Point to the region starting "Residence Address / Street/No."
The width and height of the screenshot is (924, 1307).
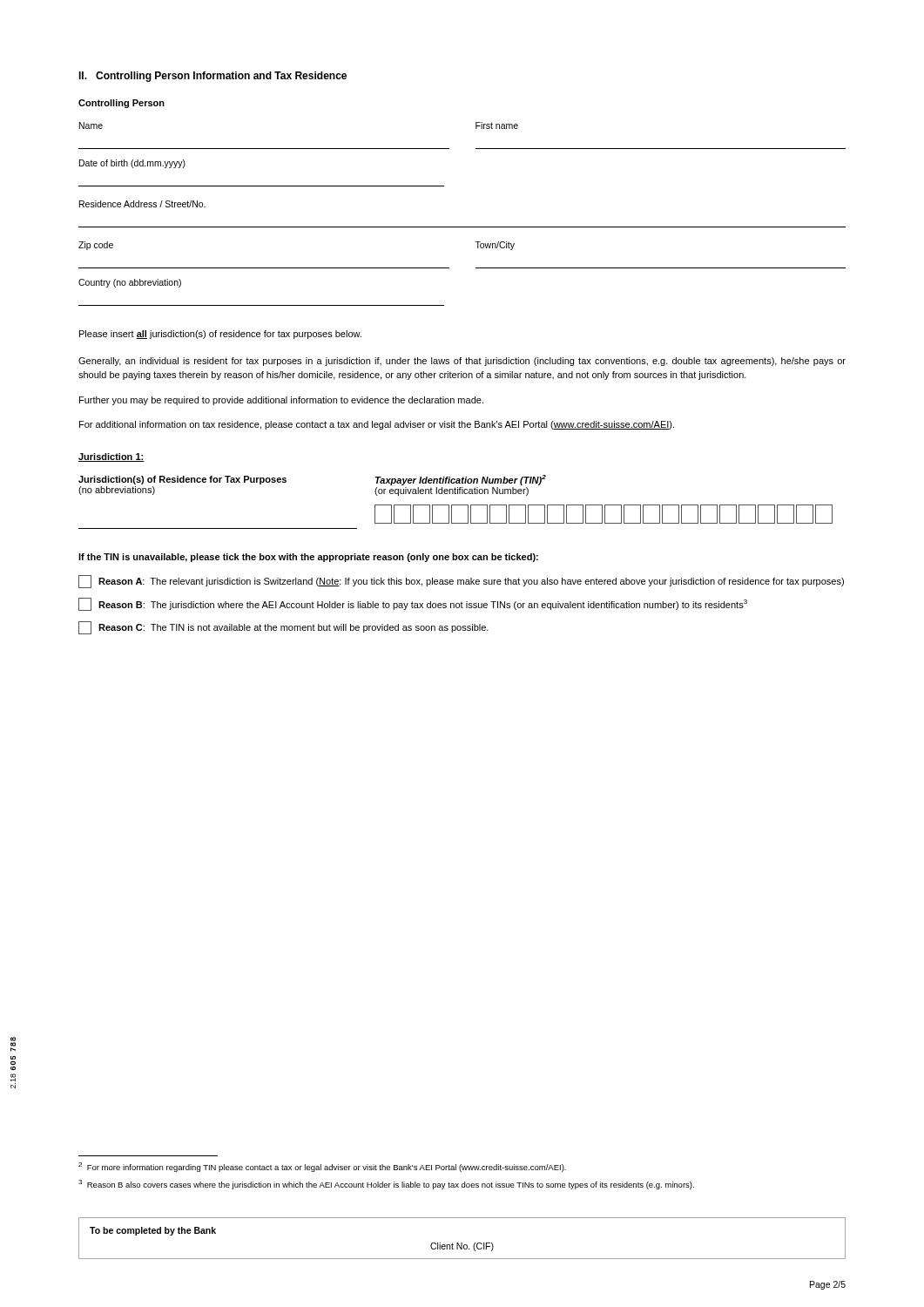pos(142,204)
